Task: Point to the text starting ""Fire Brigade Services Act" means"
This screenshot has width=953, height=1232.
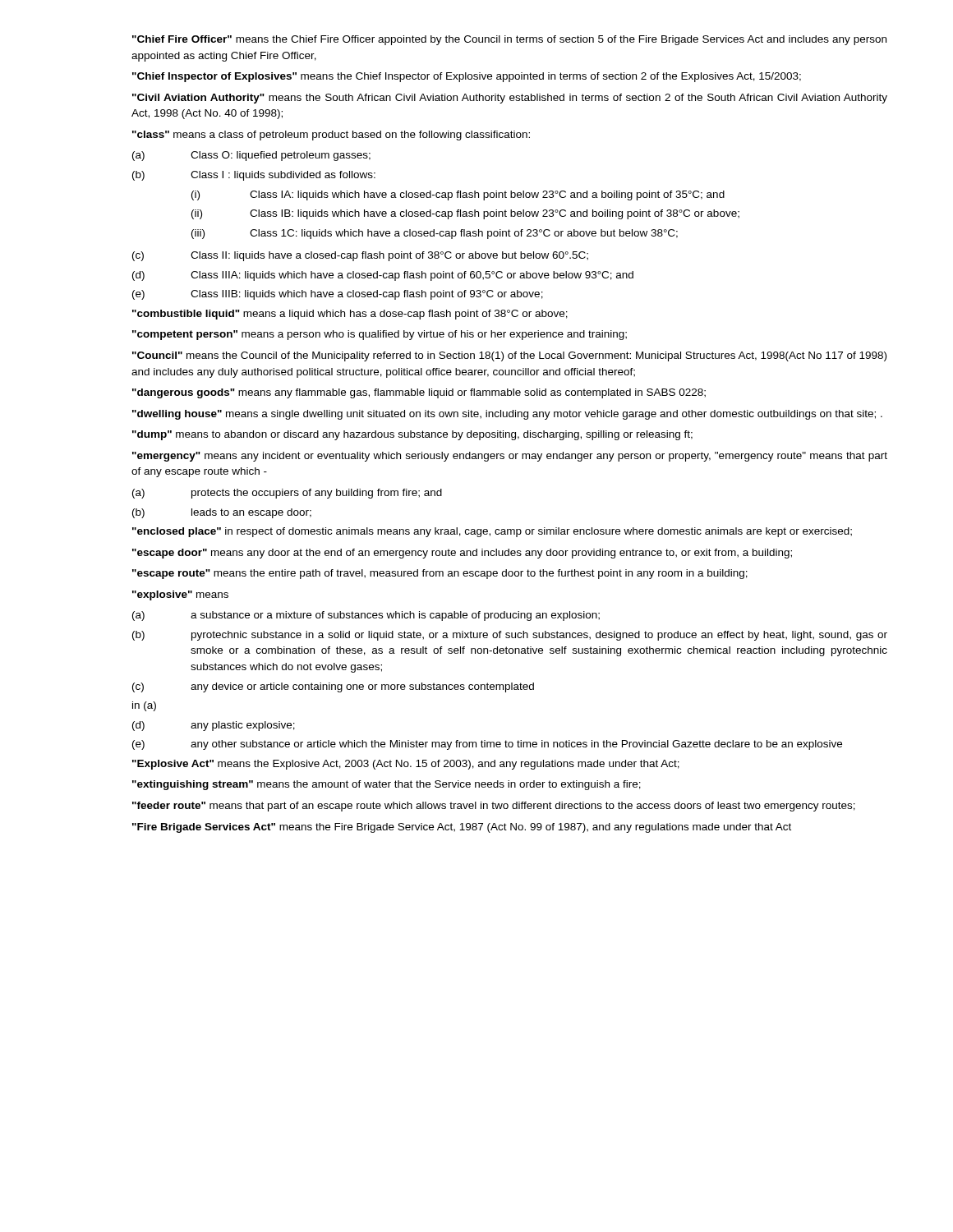Action: (x=461, y=826)
